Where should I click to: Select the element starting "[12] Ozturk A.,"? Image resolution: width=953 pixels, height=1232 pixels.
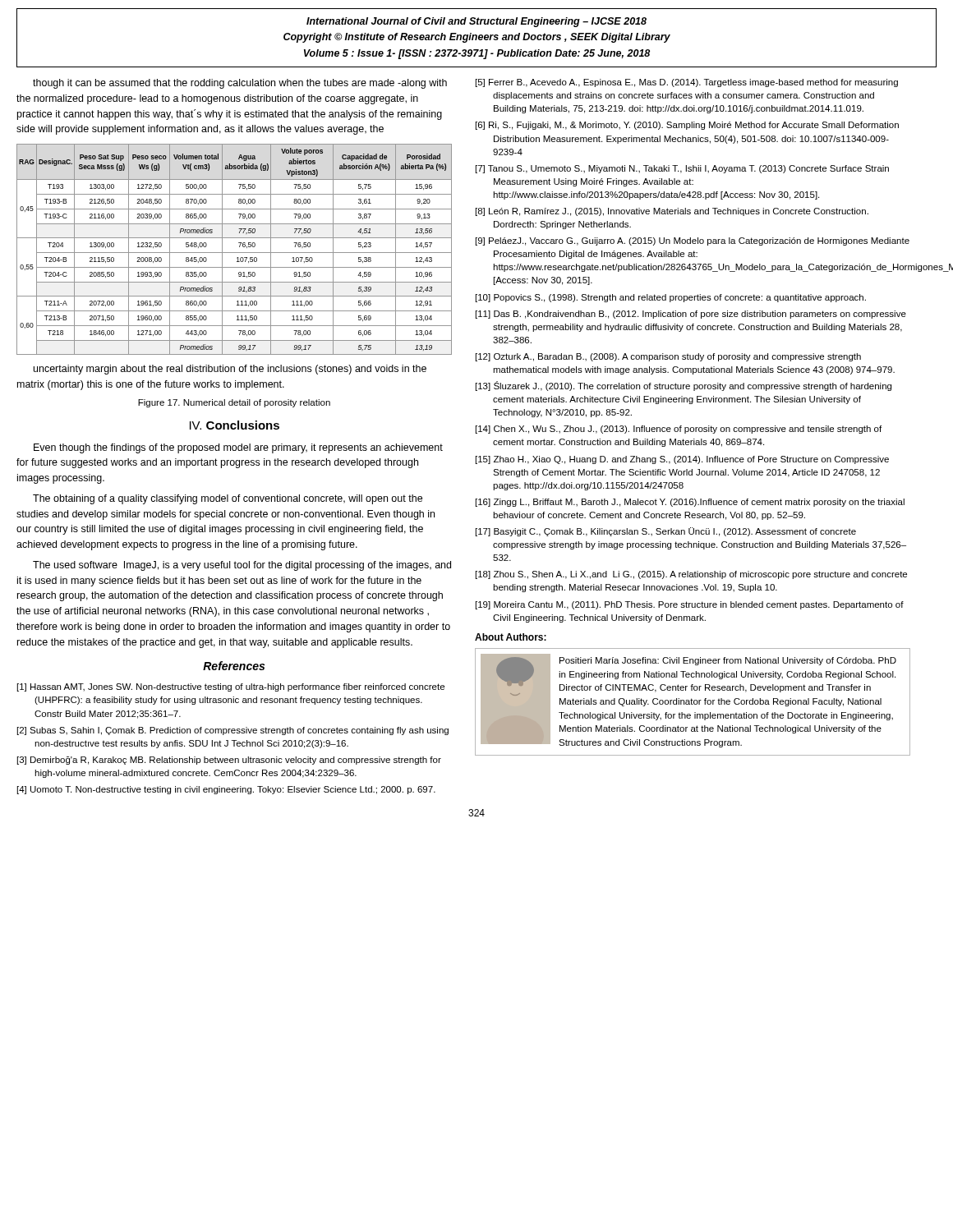685,363
